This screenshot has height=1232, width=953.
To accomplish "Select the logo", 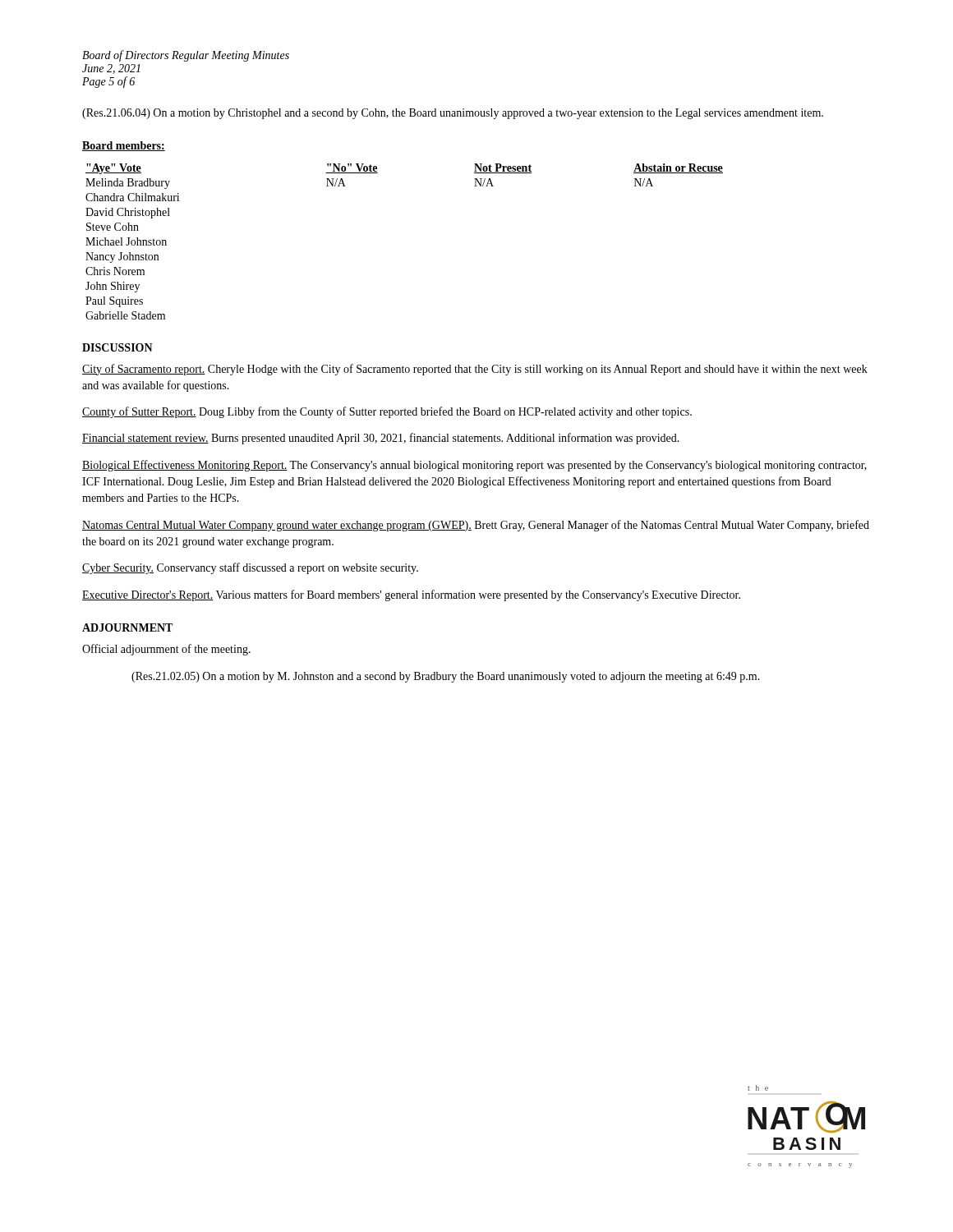I will (x=805, y=1125).
